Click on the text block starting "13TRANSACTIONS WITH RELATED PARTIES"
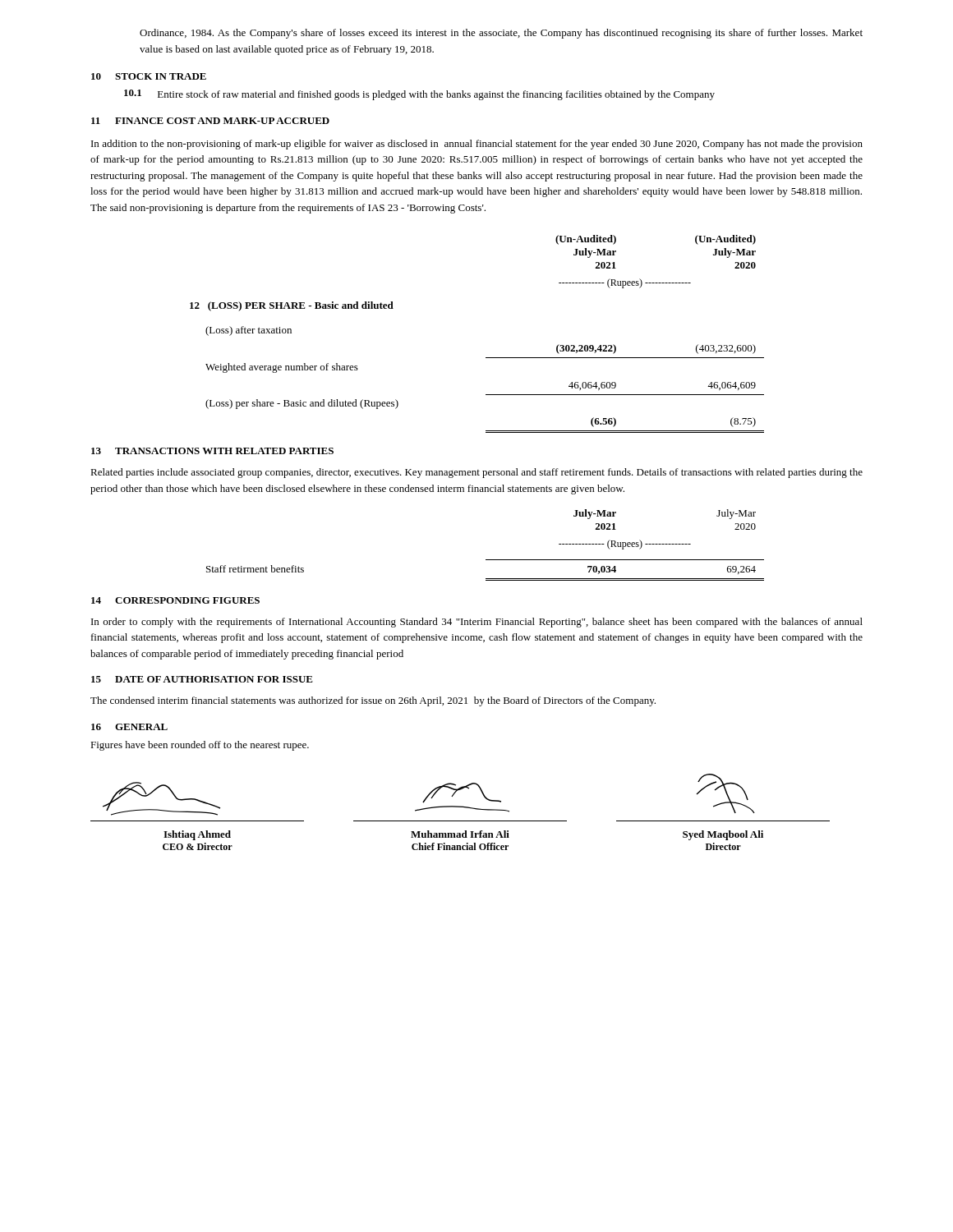 click(x=212, y=451)
